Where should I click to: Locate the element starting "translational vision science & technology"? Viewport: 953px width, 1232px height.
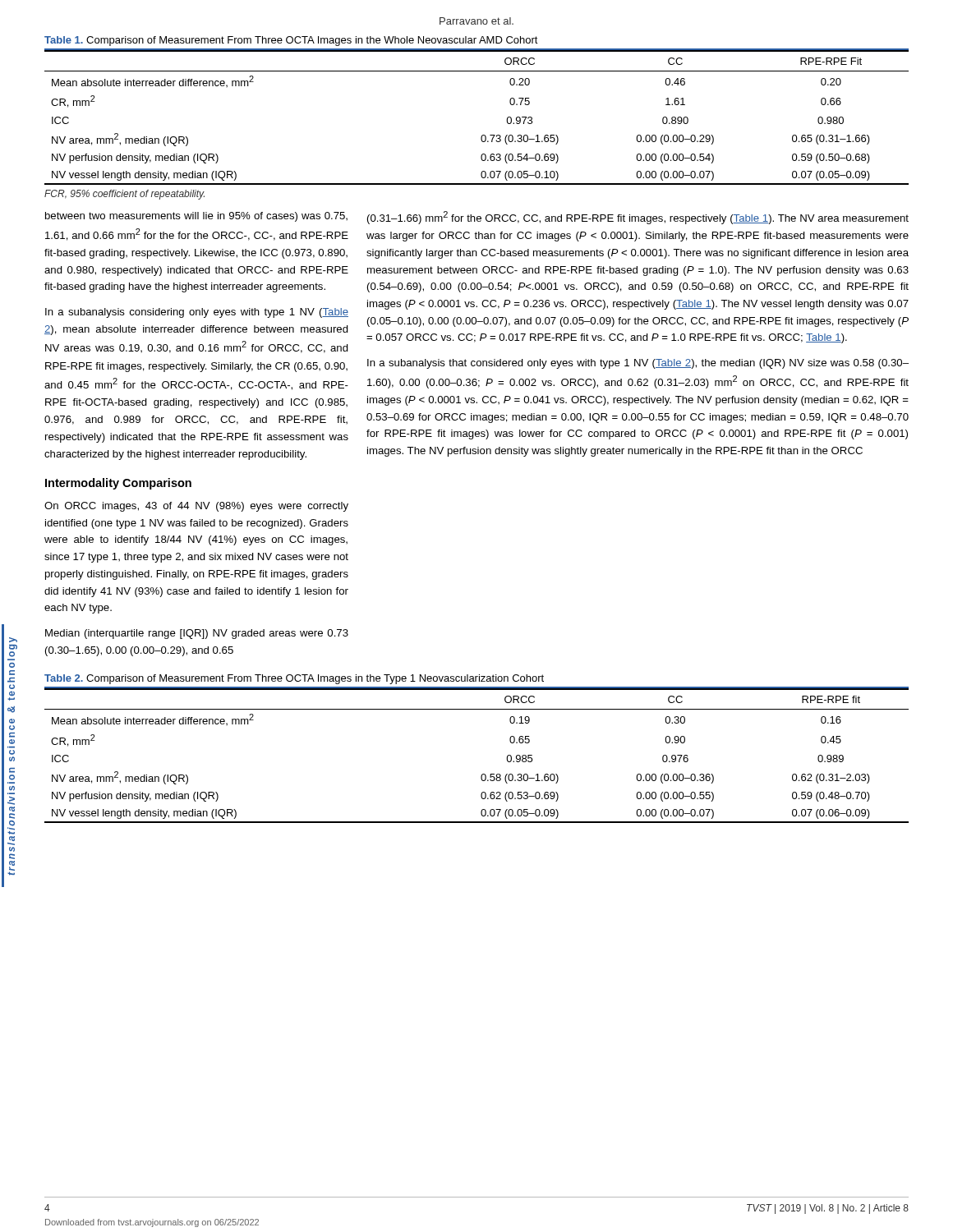coord(11,756)
